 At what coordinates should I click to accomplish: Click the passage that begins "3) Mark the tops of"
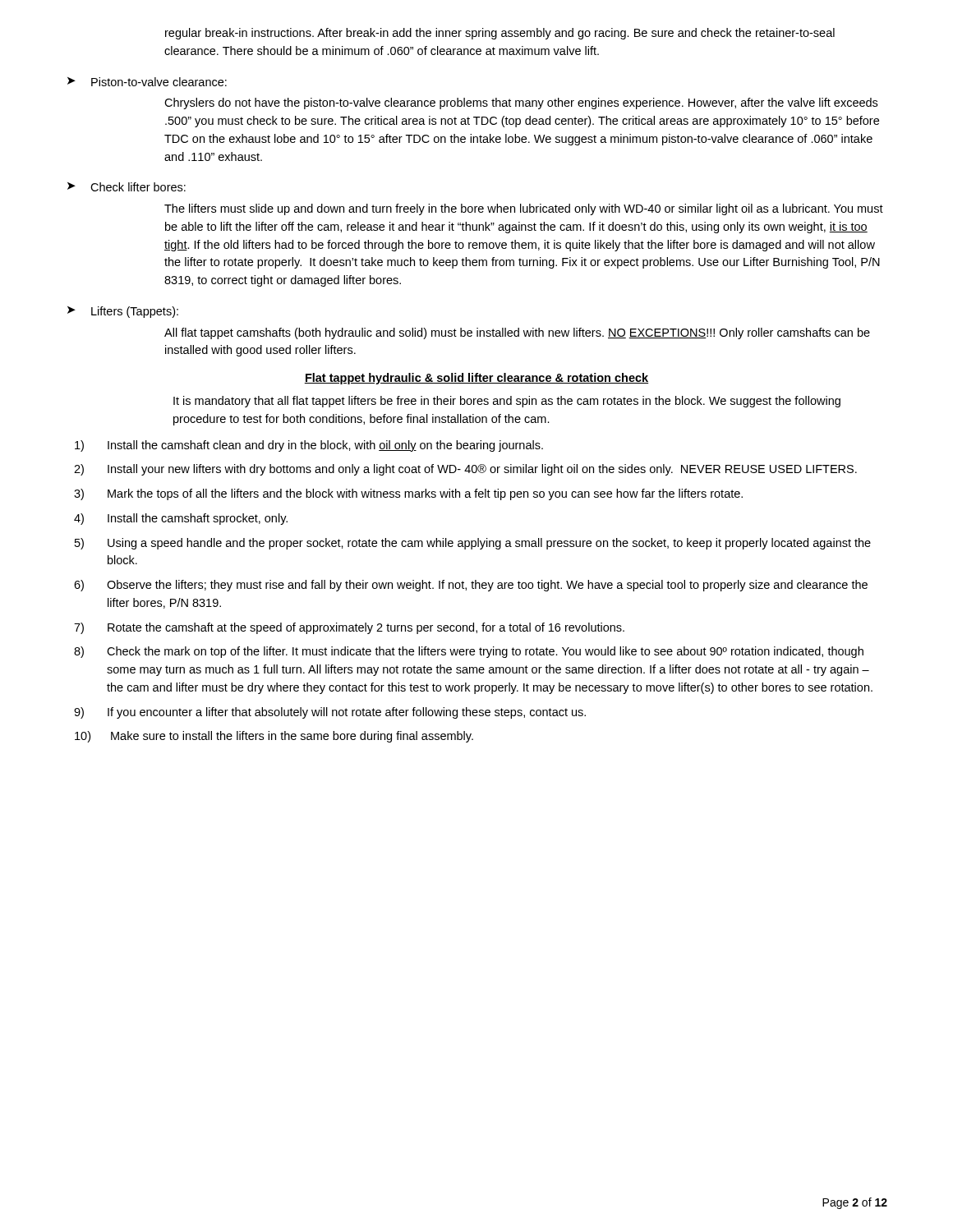(476, 494)
